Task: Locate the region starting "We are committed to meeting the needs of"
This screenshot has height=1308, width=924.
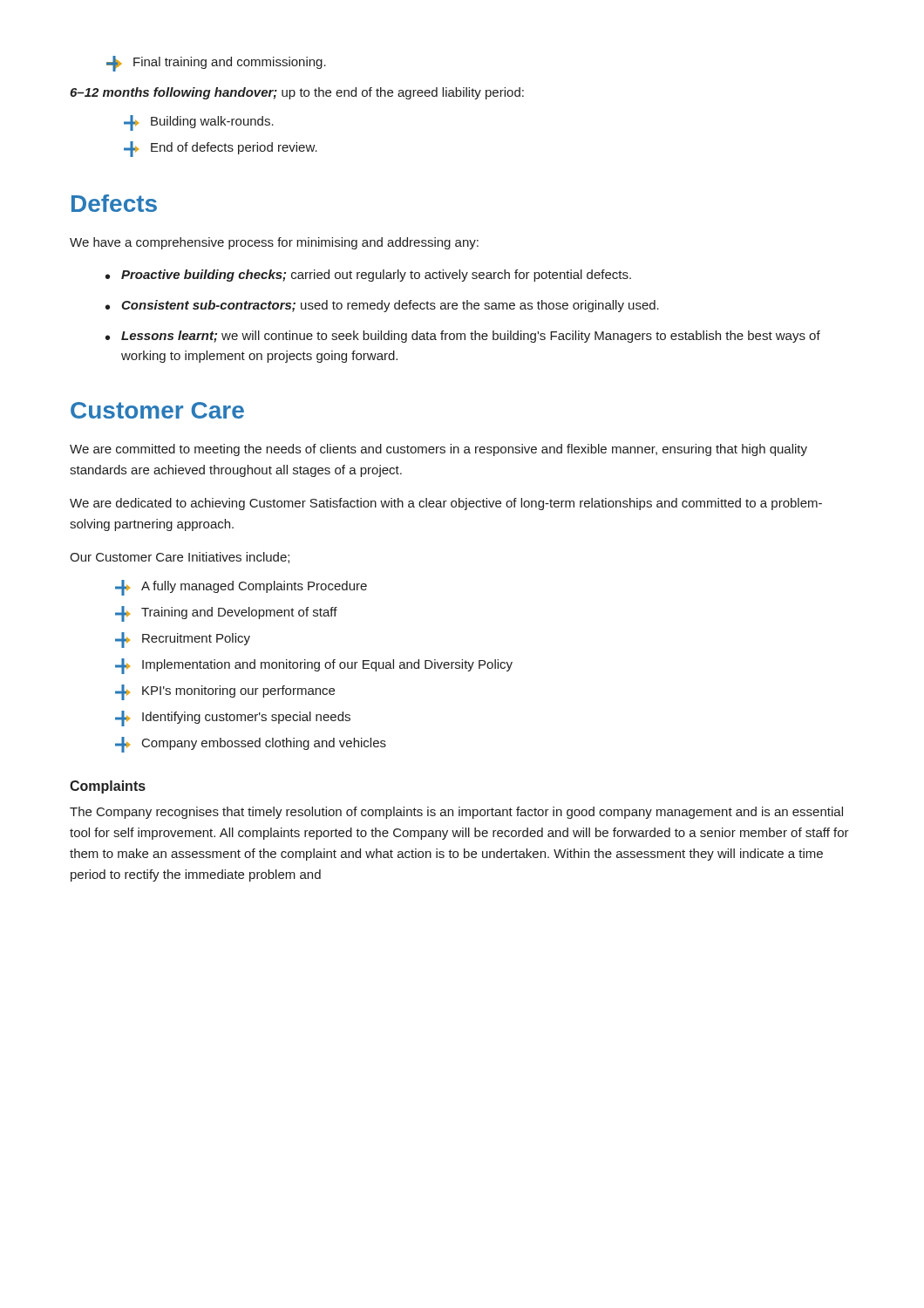Action: (x=438, y=459)
